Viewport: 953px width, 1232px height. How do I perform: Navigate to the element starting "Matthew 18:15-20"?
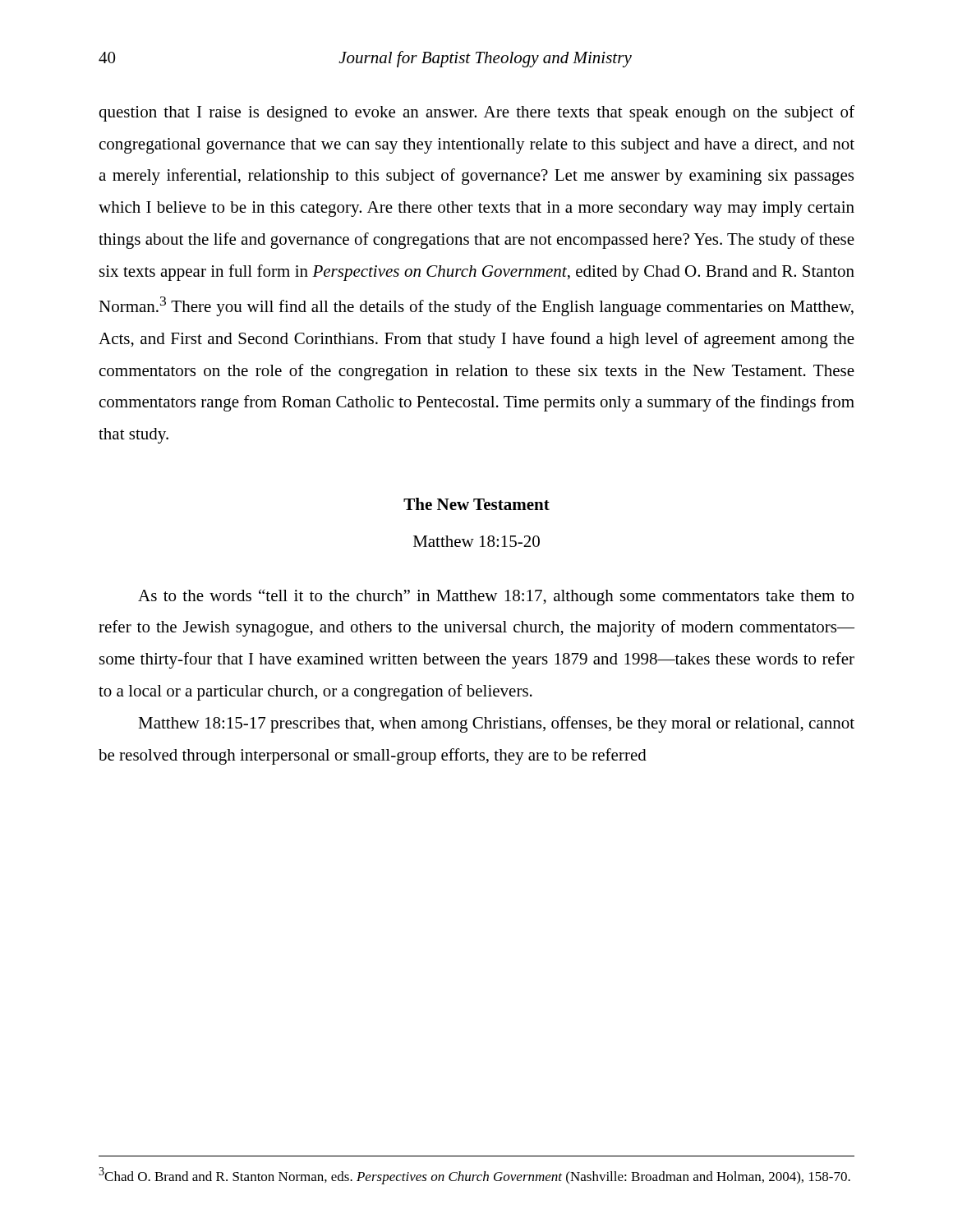point(476,541)
